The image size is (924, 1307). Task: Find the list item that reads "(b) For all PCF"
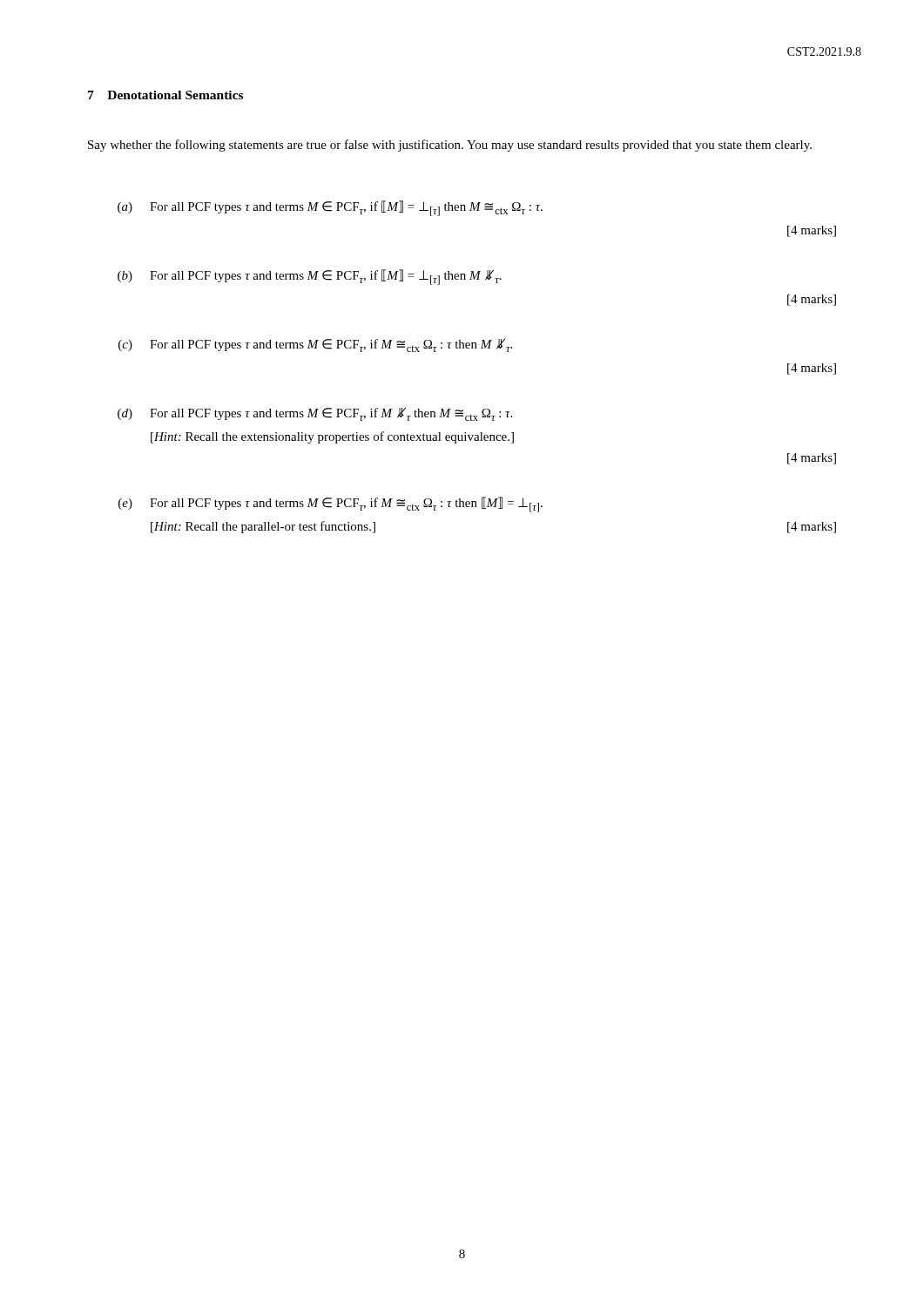tap(462, 287)
